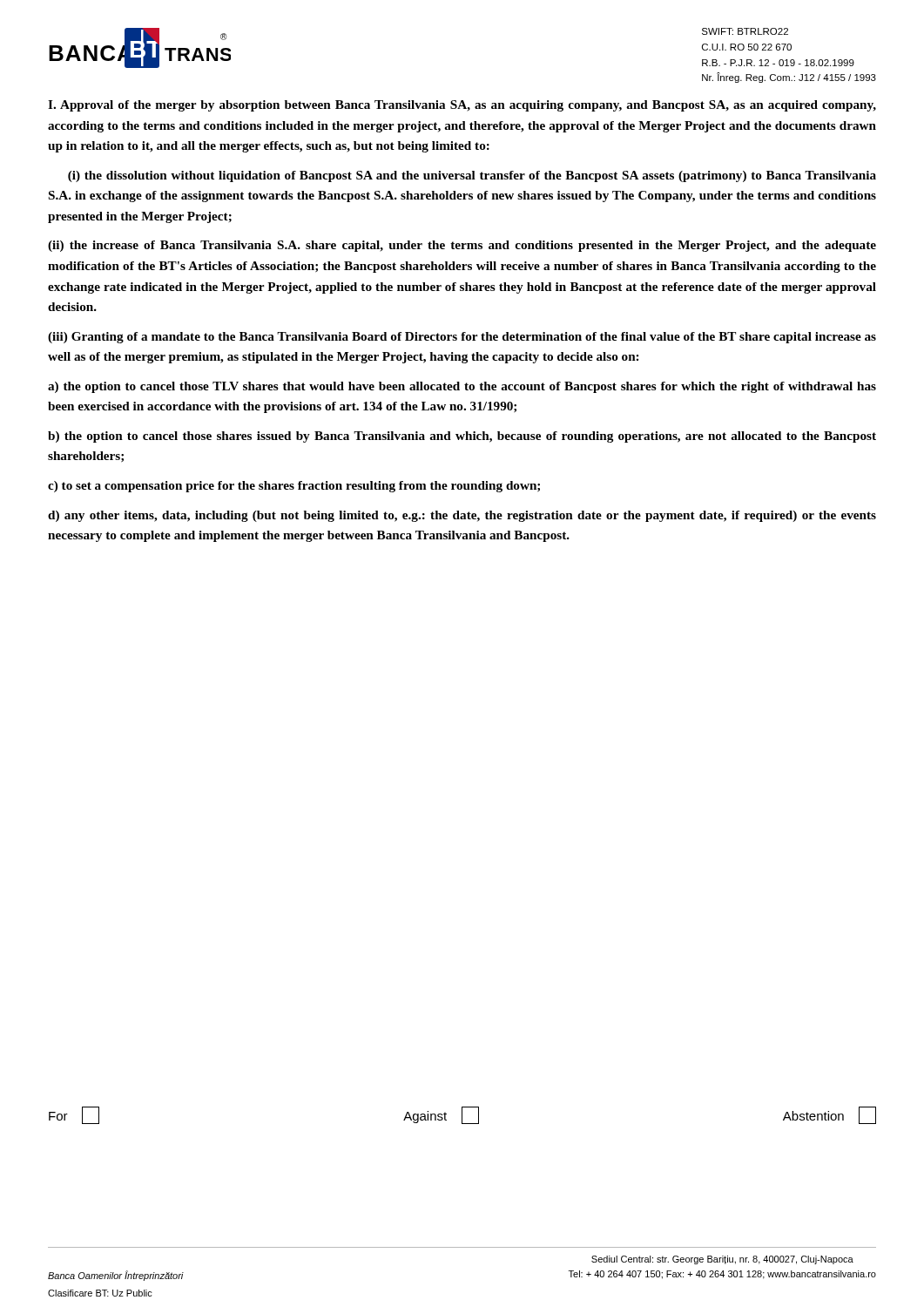
Task: Point to the text block starting "(ii) the increase of Banca"
Action: tap(462, 276)
